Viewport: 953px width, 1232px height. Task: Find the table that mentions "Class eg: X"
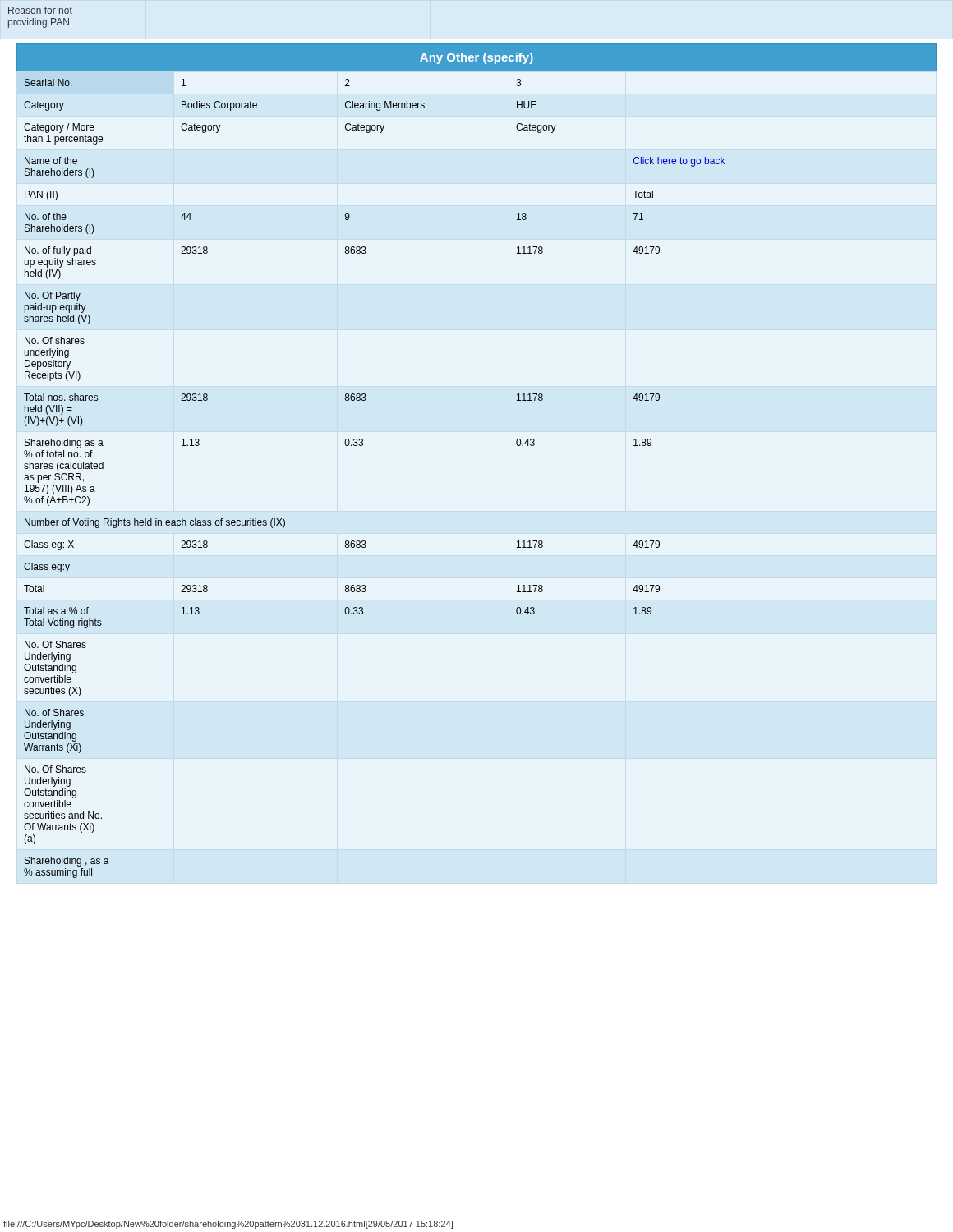pyautogui.click(x=476, y=478)
